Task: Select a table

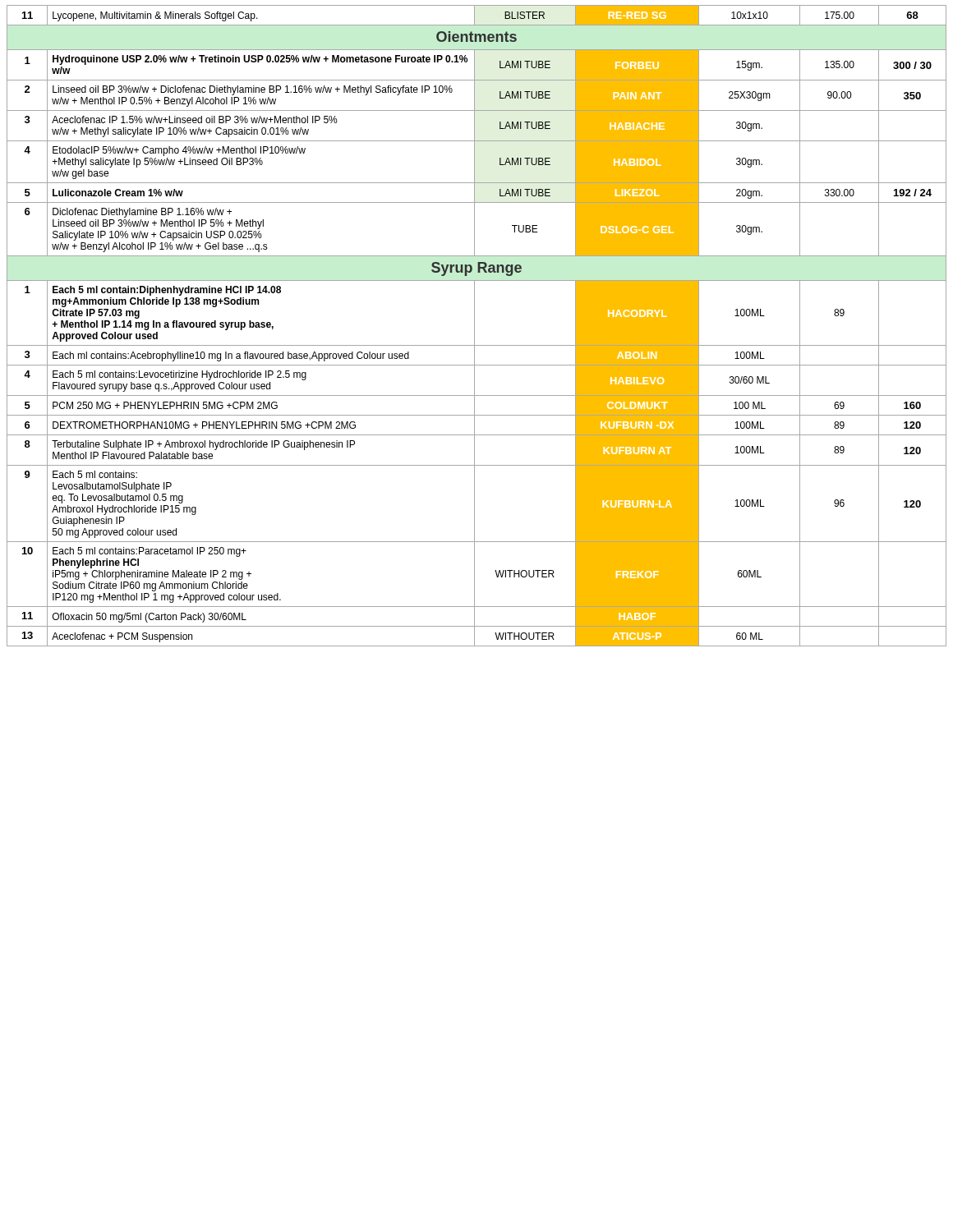Action: click(476, 326)
